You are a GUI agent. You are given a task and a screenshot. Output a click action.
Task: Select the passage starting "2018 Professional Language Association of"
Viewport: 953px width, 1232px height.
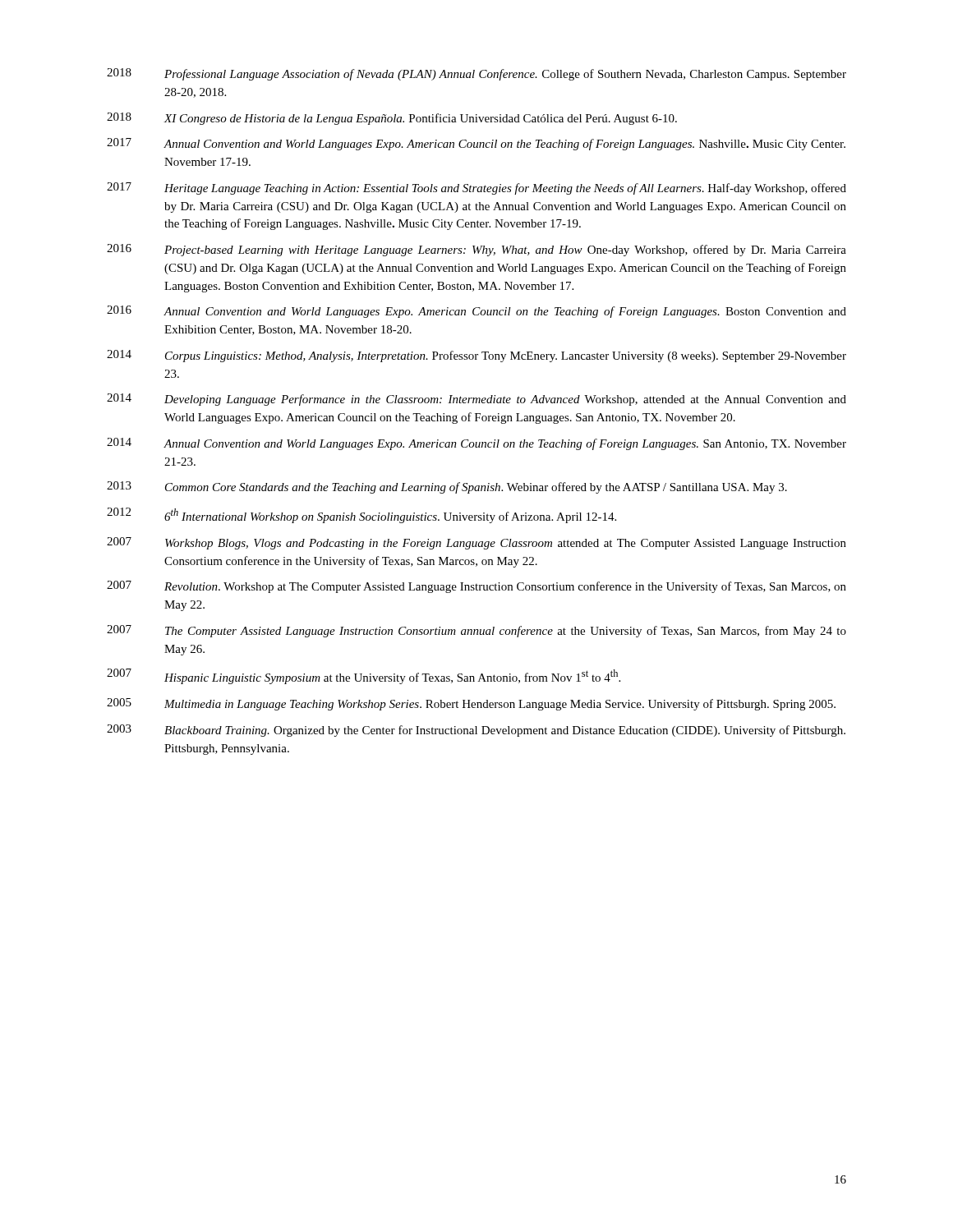(x=476, y=84)
